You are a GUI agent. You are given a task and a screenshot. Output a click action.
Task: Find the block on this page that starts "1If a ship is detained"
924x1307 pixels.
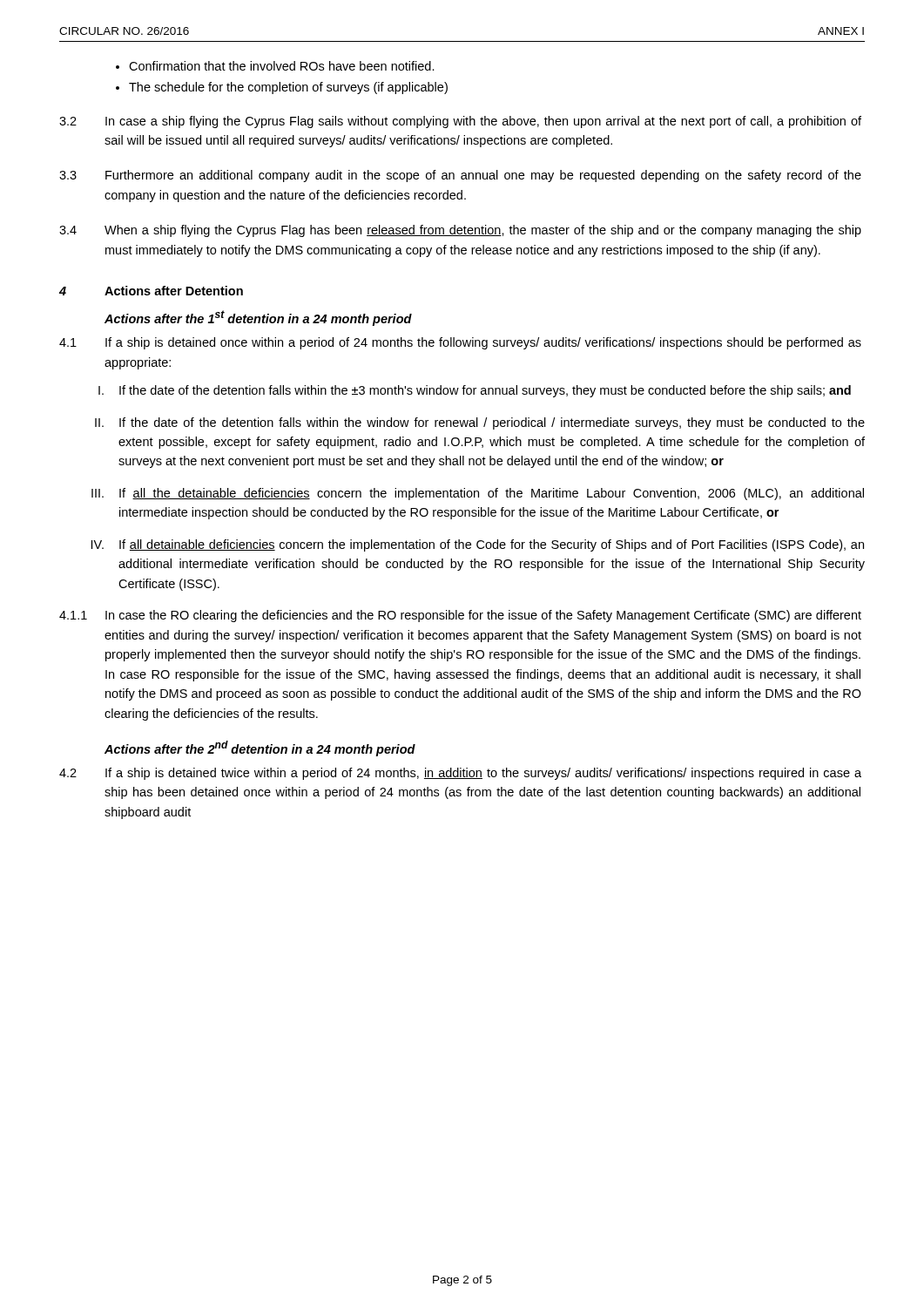460,353
